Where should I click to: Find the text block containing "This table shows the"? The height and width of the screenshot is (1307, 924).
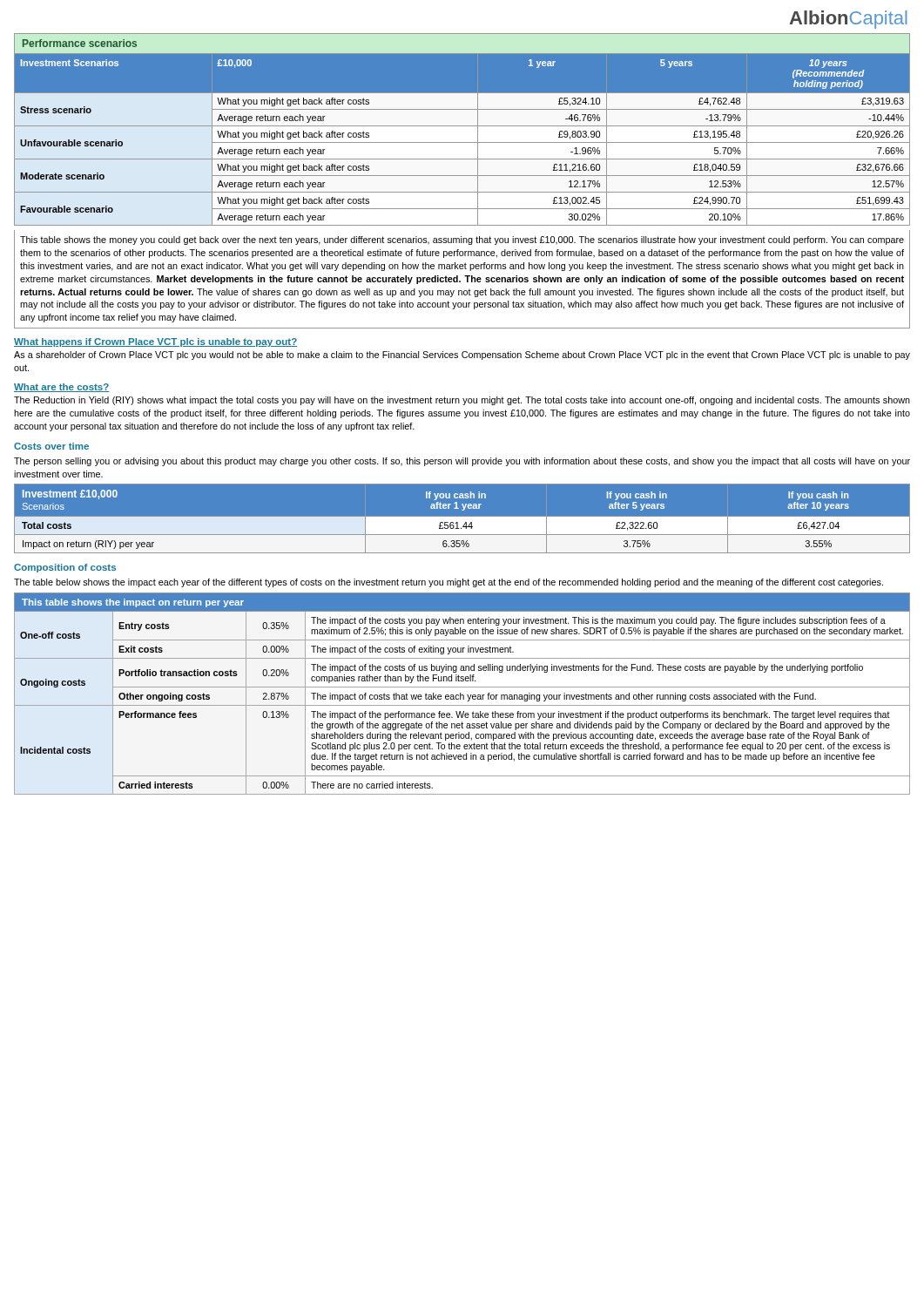[x=462, y=279]
